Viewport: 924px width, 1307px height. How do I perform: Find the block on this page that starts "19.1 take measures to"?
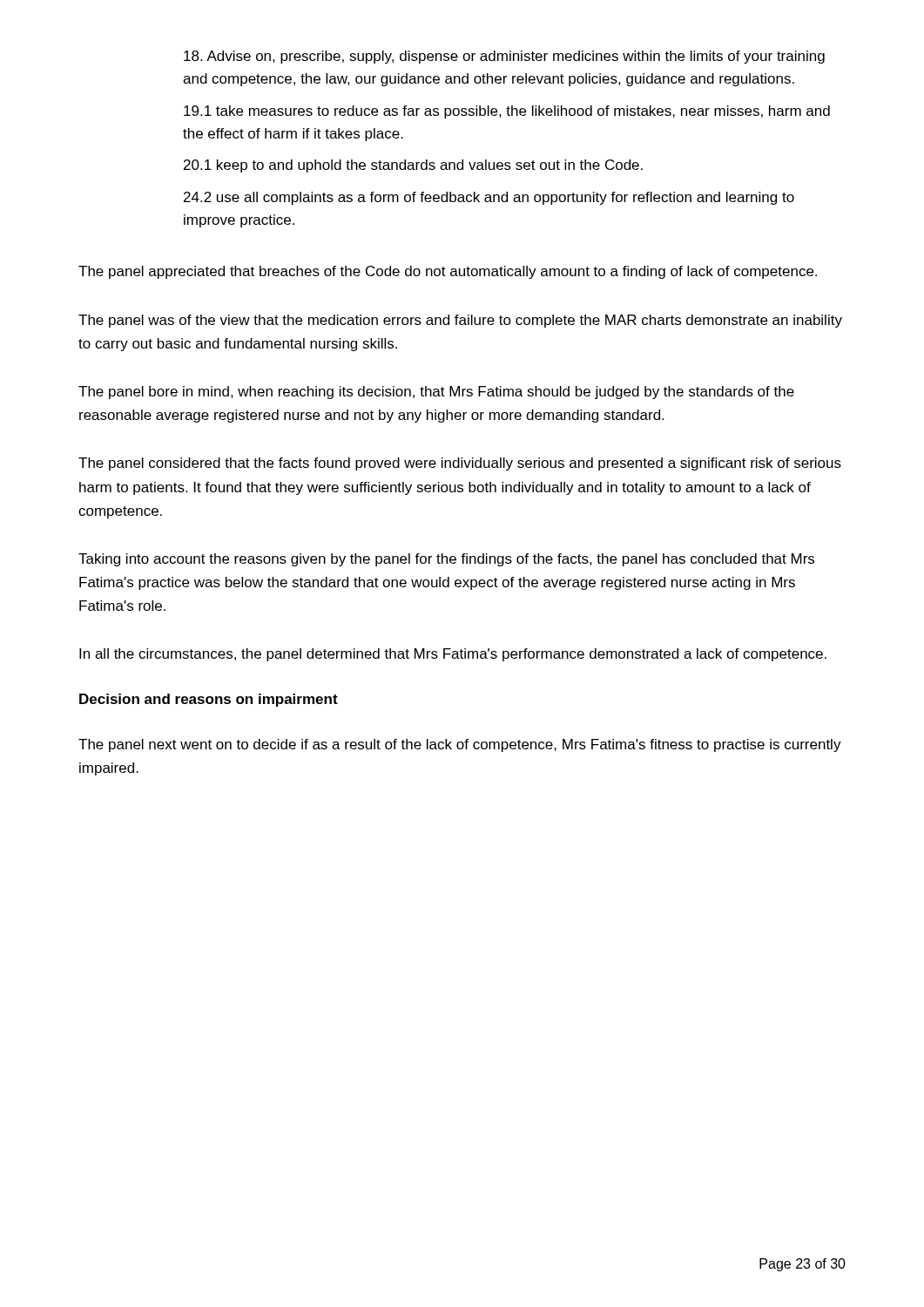[x=507, y=122]
